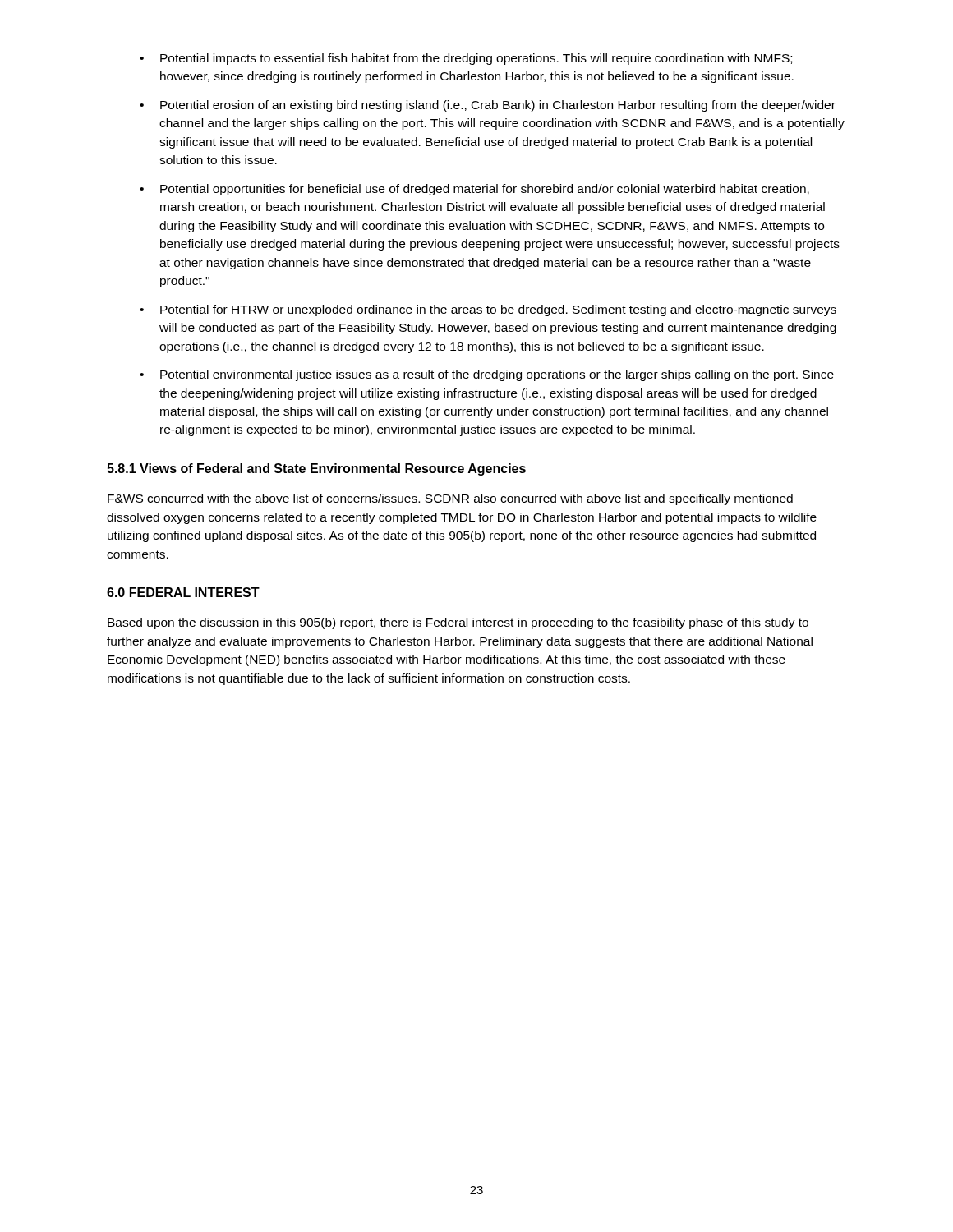Select the text starting "5.8.1 Views of"
Viewport: 953px width, 1232px height.
point(316,468)
